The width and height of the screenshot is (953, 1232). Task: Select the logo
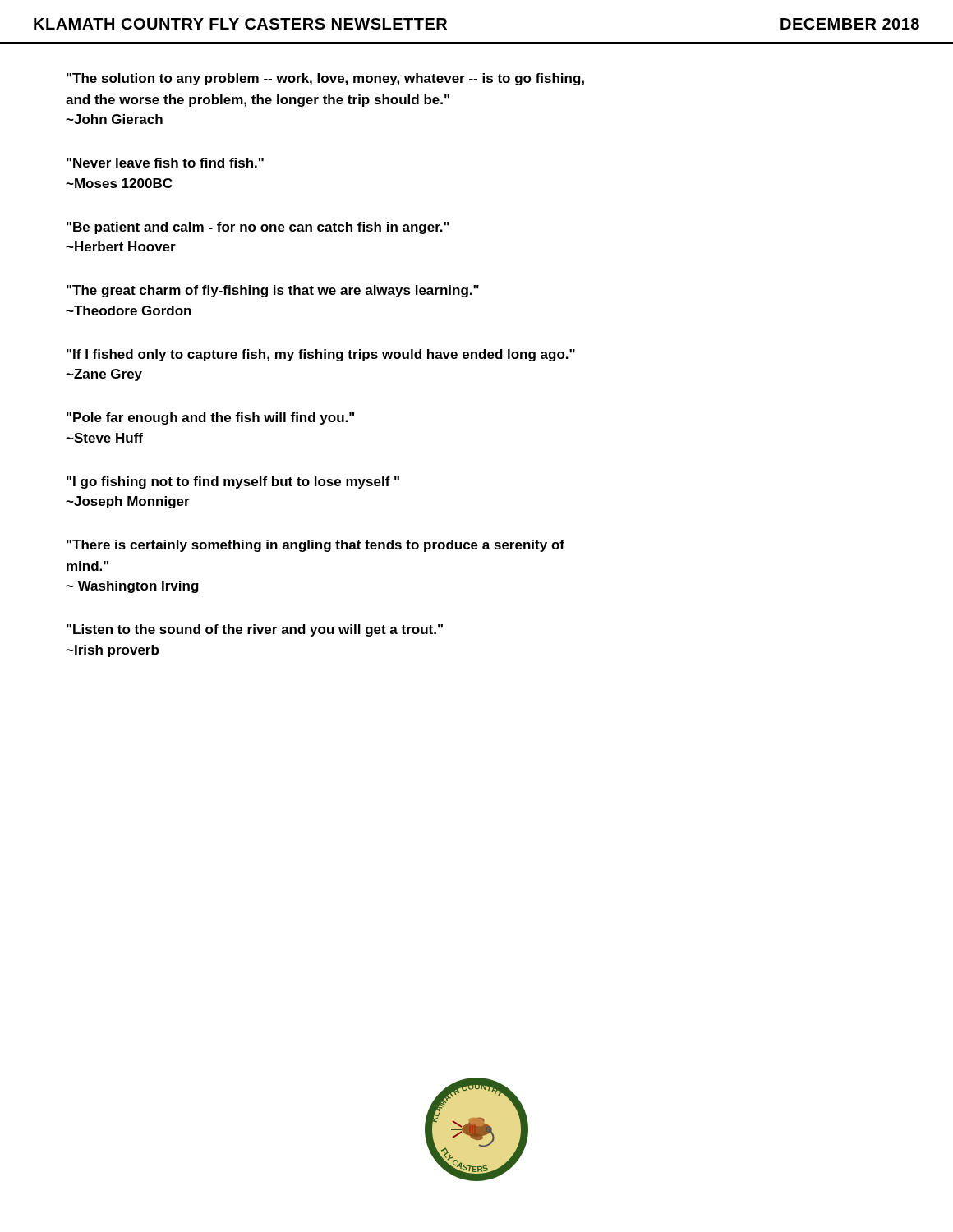point(476,1129)
